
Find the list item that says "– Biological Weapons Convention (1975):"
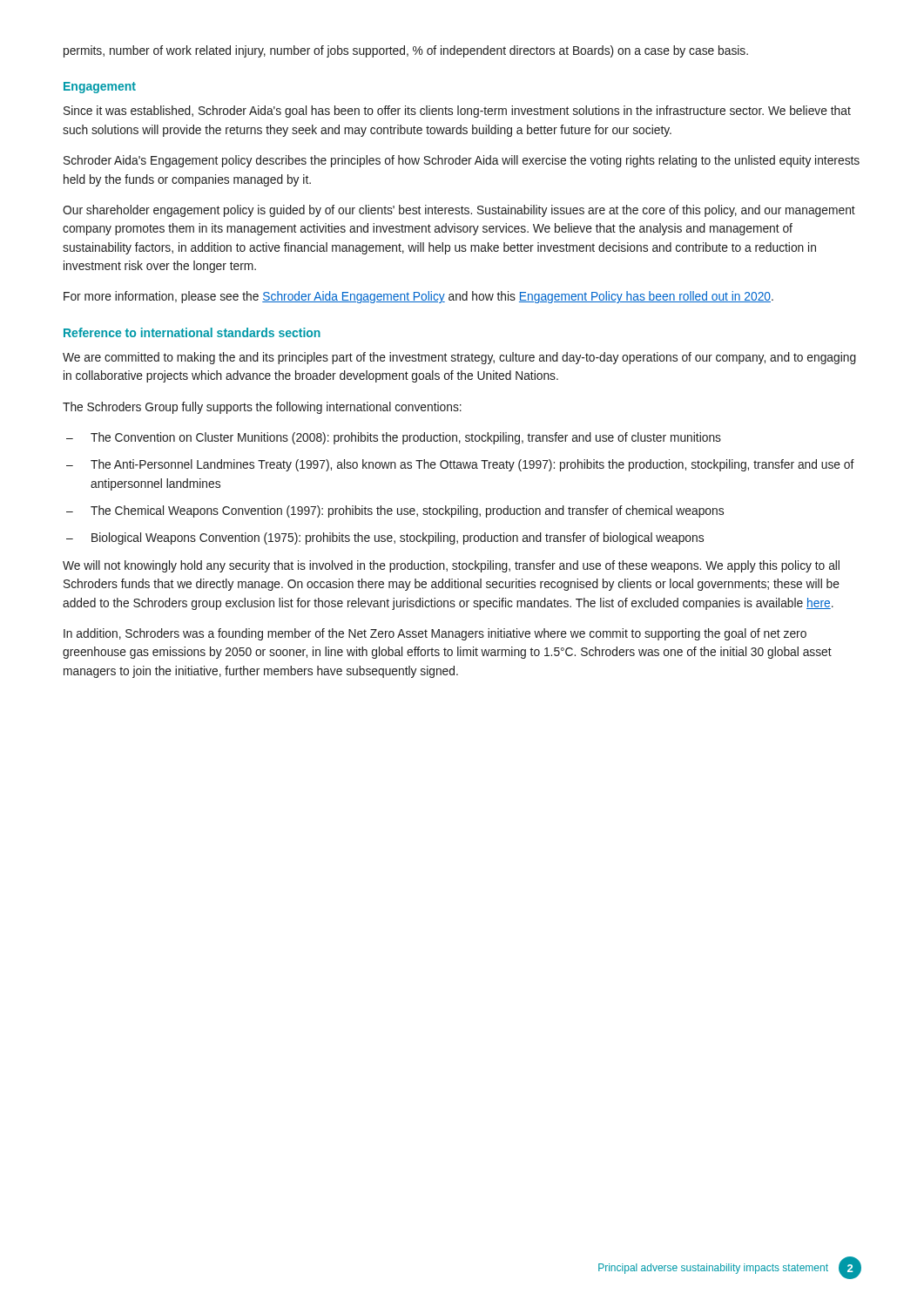click(x=462, y=539)
